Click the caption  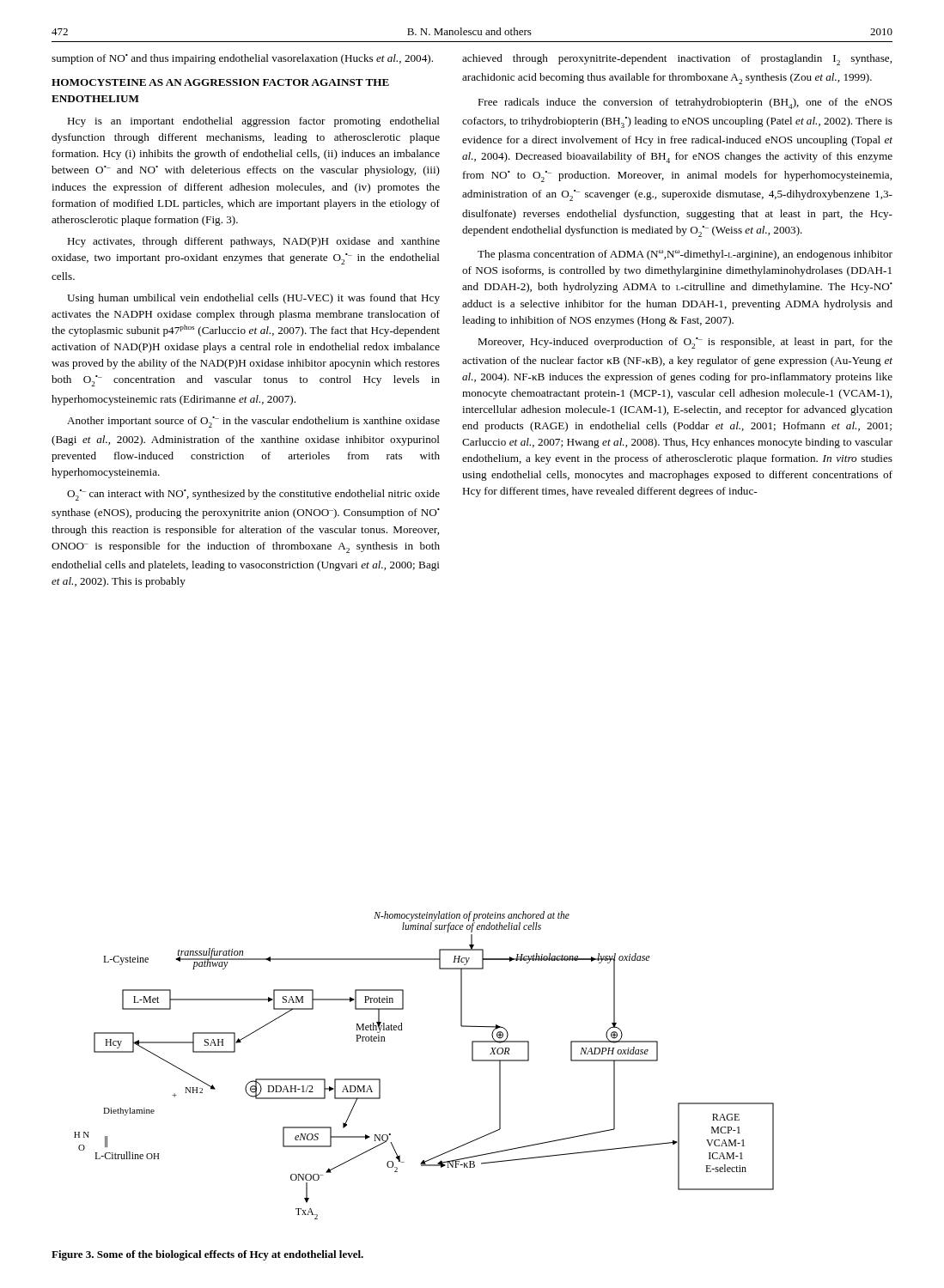click(x=208, y=1254)
